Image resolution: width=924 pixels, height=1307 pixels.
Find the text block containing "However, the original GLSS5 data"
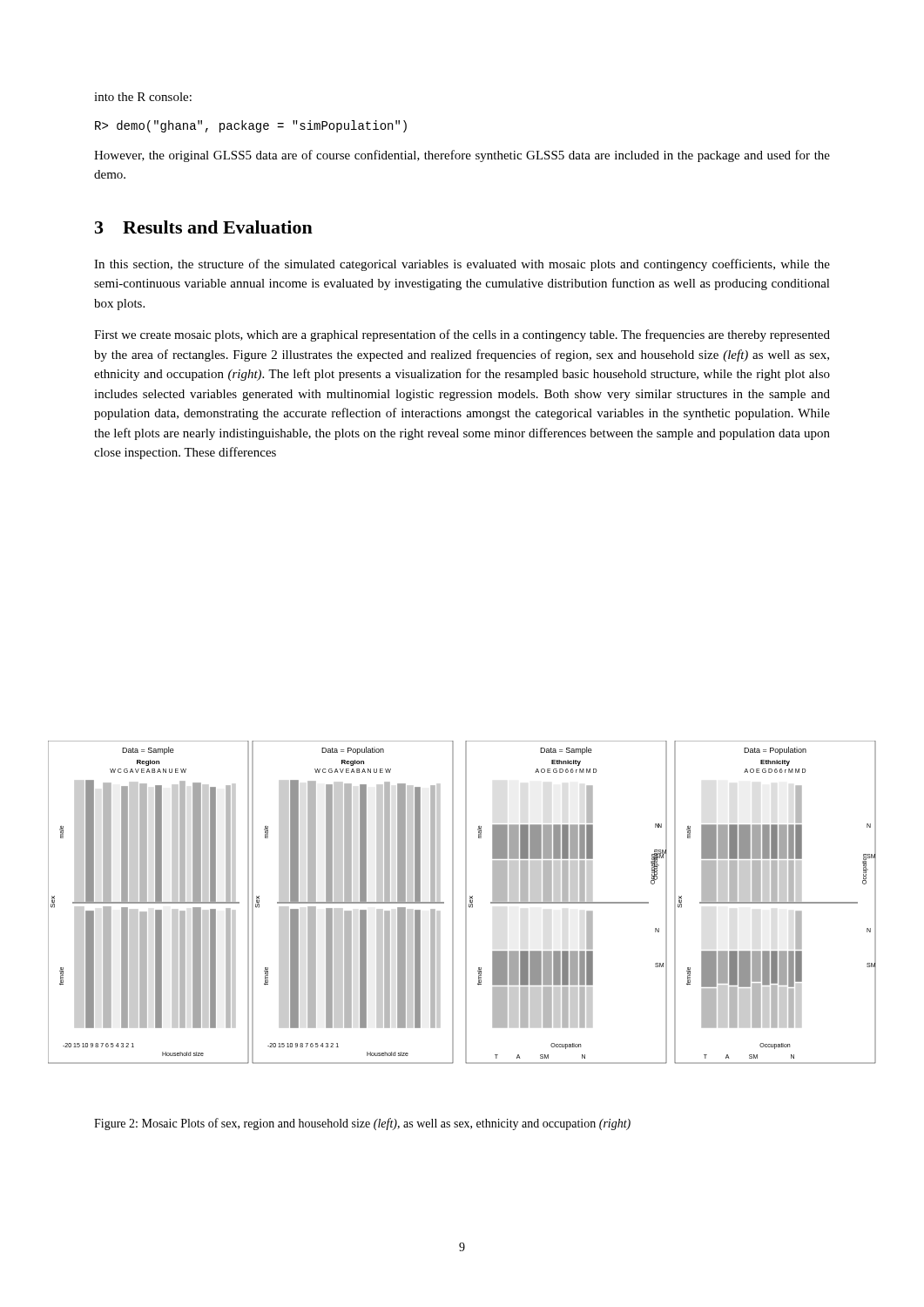click(462, 164)
